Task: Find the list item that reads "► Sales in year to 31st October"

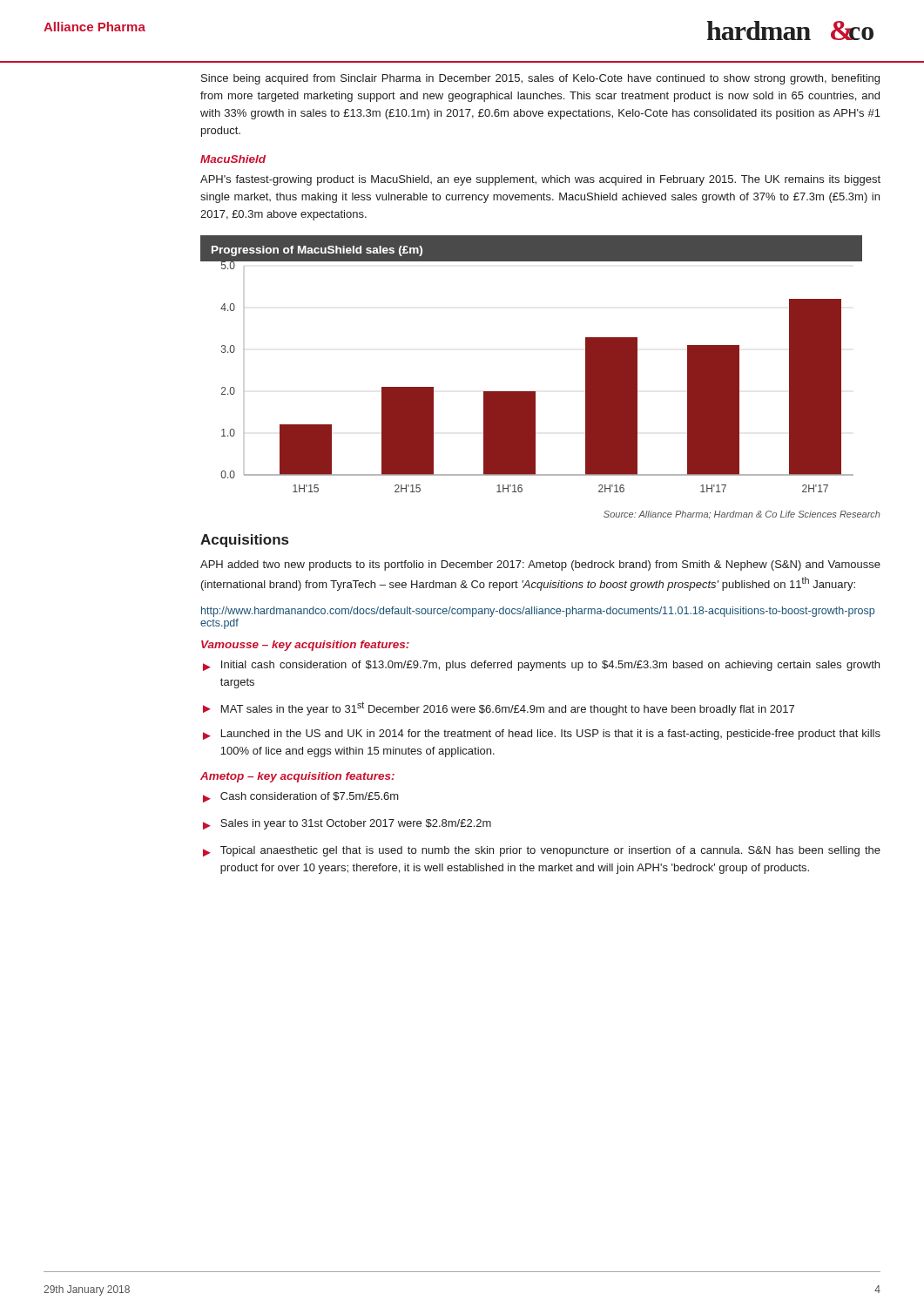Action: coord(346,825)
